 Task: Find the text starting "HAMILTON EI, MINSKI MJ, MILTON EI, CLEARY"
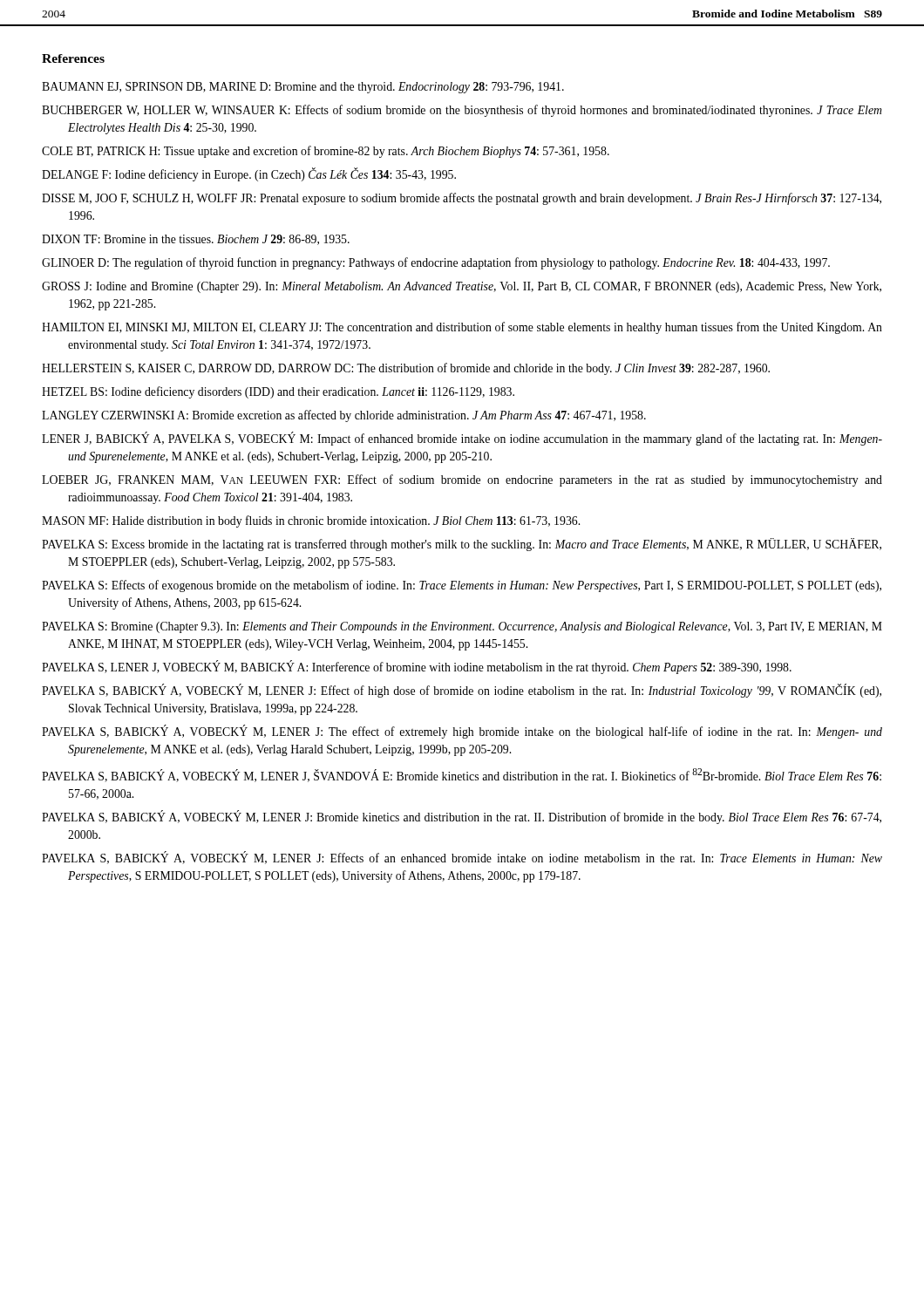tap(462, 336)
